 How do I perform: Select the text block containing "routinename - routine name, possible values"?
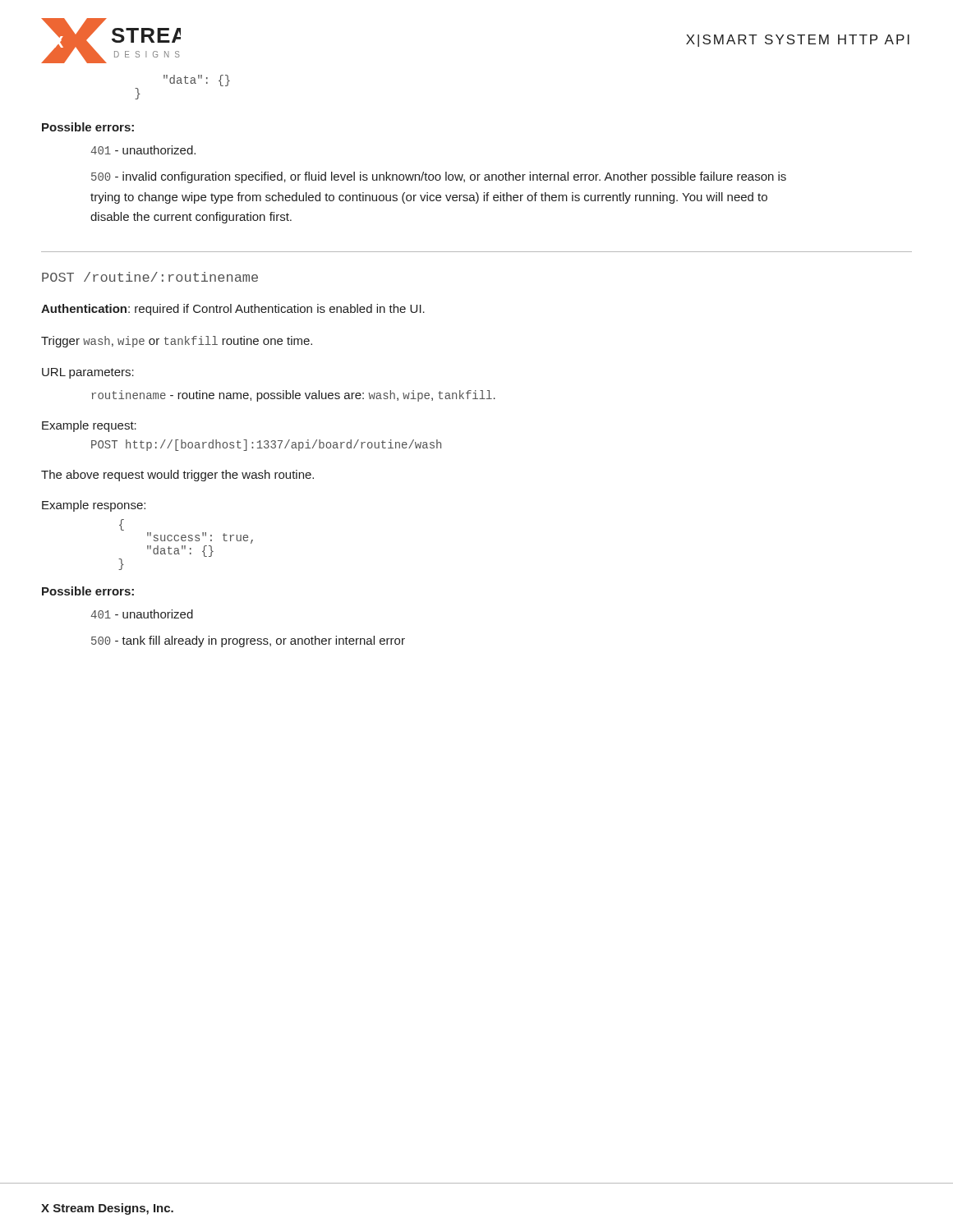click(293, 395)
